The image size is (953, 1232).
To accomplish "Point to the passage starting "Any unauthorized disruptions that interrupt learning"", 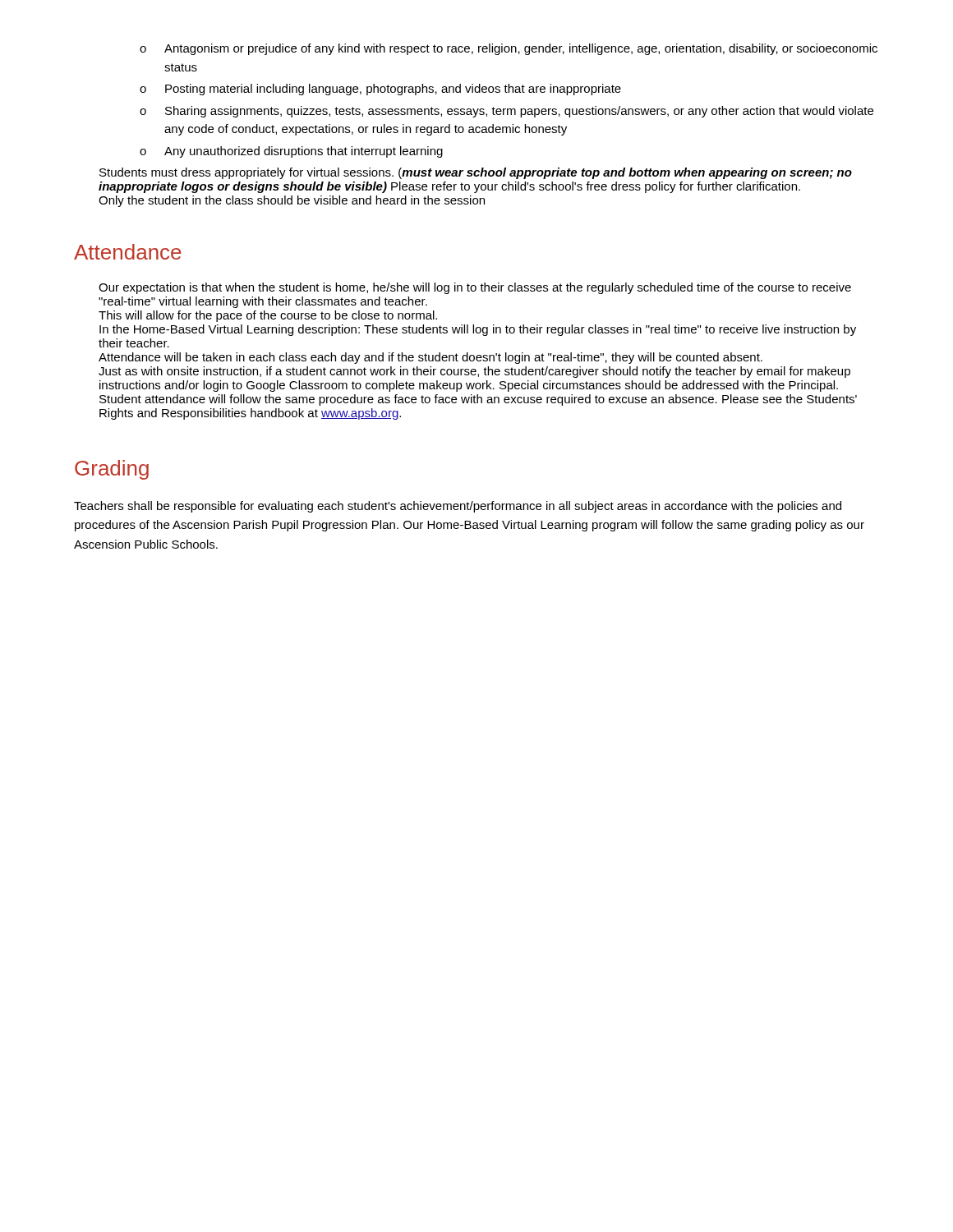I will pos(291,152).
